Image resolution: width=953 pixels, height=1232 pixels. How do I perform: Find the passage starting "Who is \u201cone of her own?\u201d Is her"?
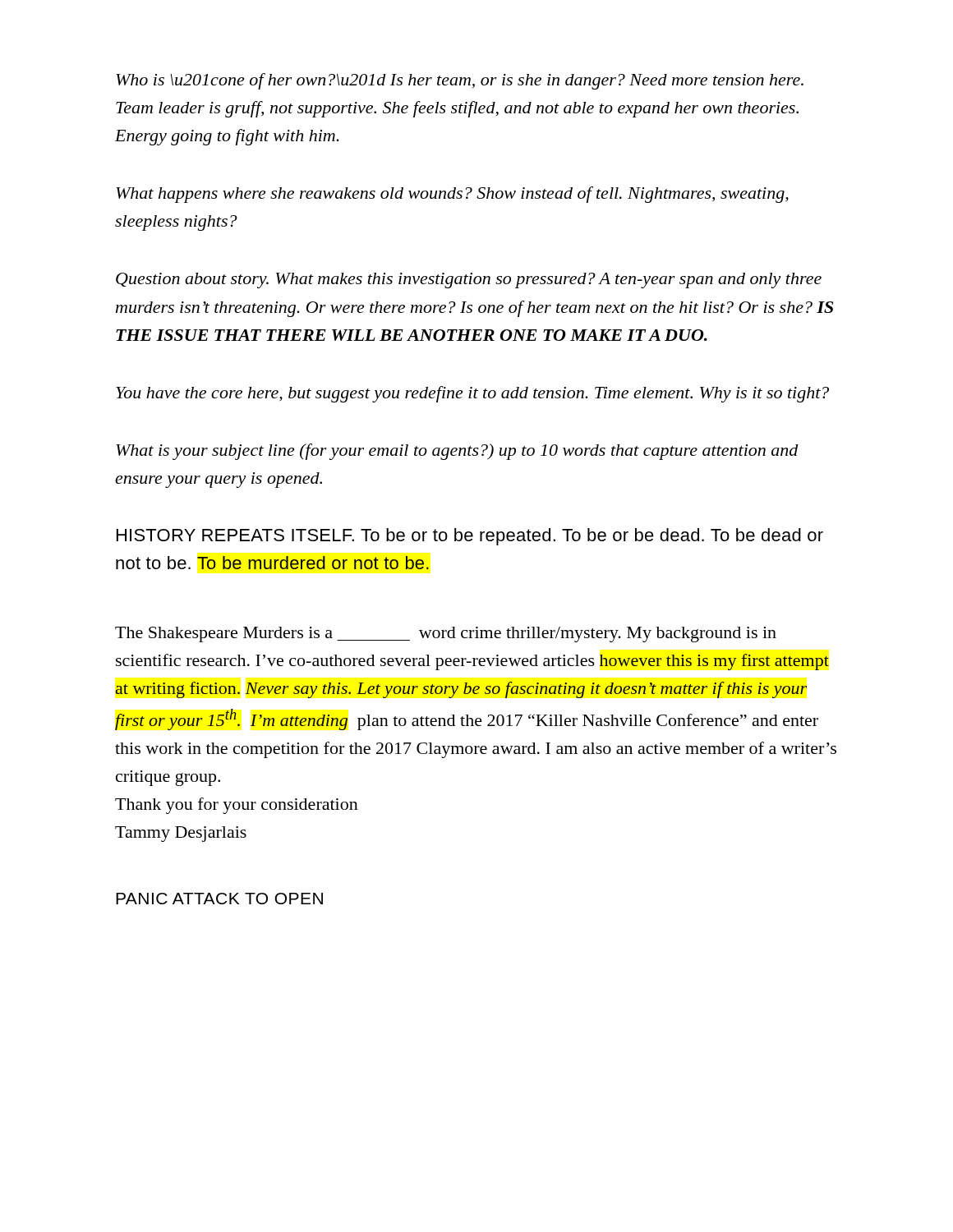click(x=460, y=107)
